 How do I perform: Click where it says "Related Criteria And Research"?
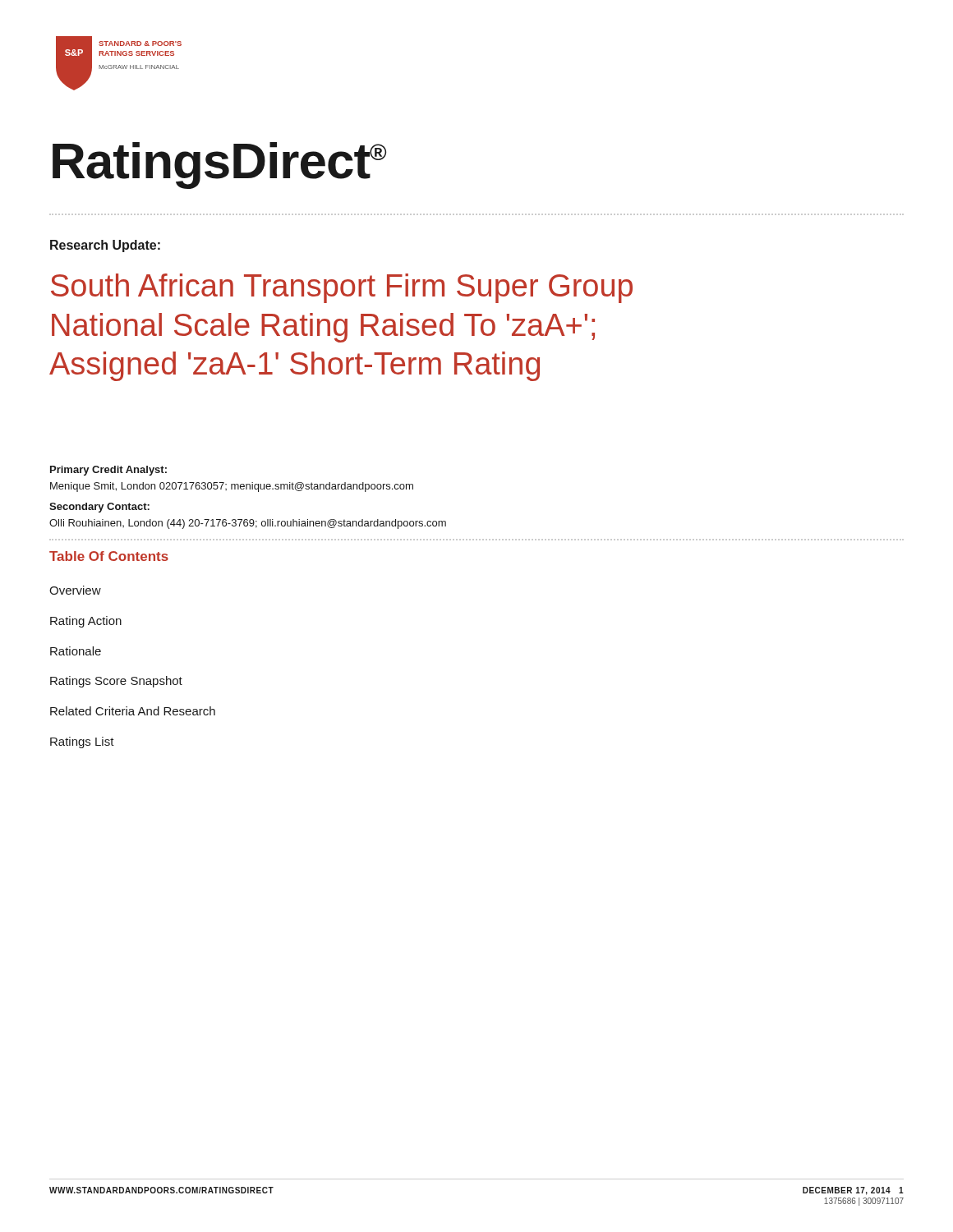pyautogui.click(x=133, y=711)
